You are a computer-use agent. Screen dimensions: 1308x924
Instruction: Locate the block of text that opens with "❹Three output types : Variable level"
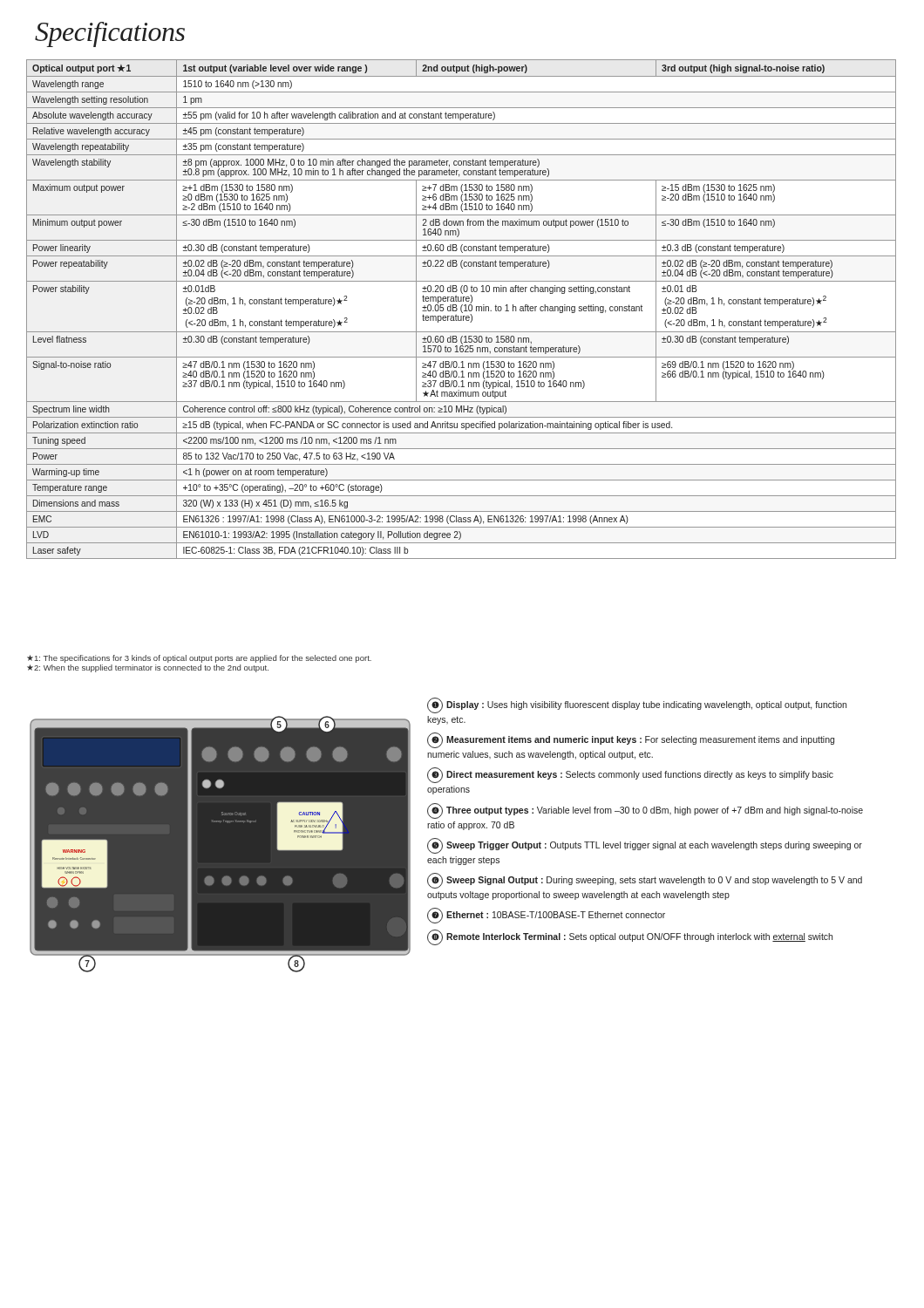coord(645,816)
